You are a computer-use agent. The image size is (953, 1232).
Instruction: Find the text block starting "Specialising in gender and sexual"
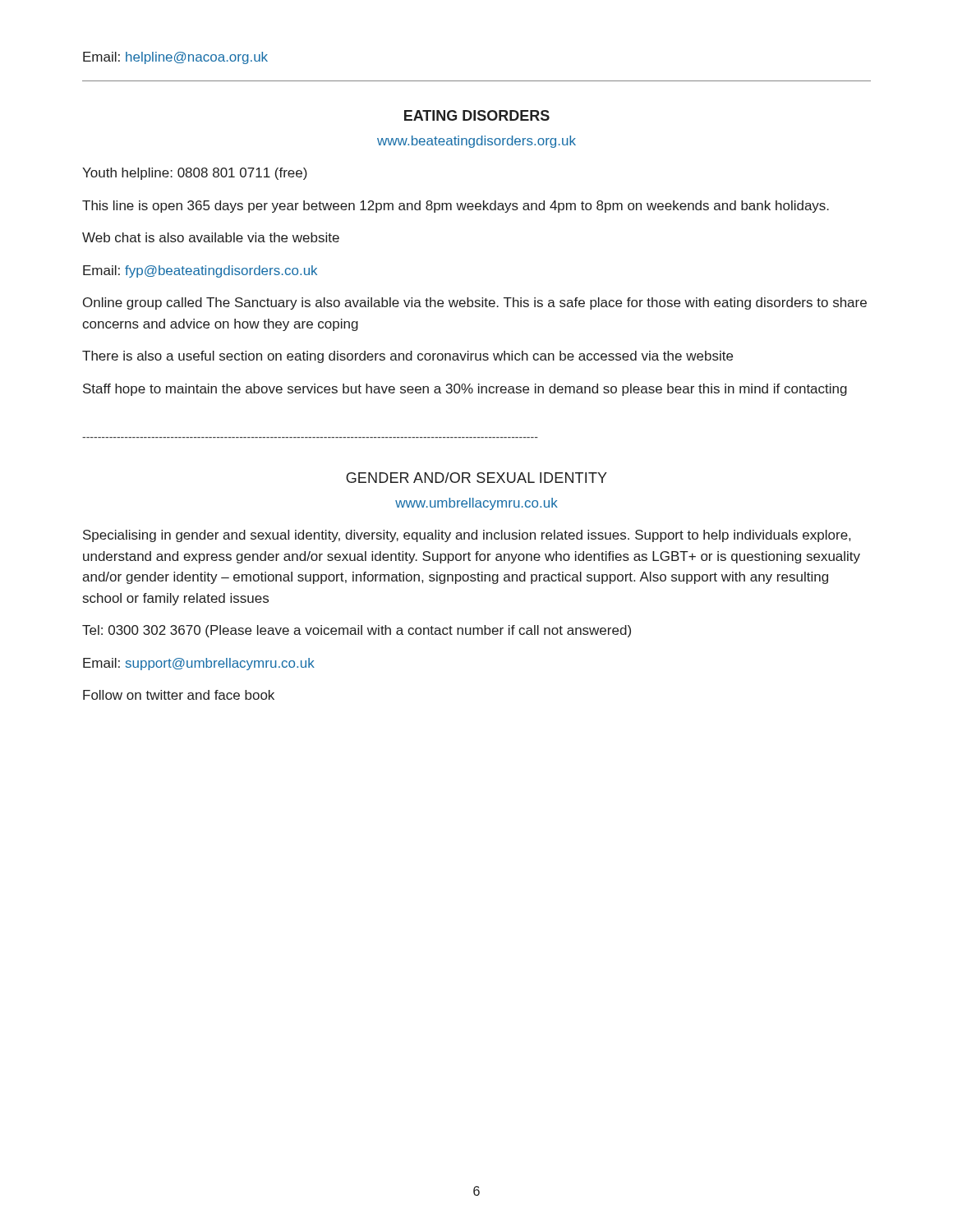[471, 567]
